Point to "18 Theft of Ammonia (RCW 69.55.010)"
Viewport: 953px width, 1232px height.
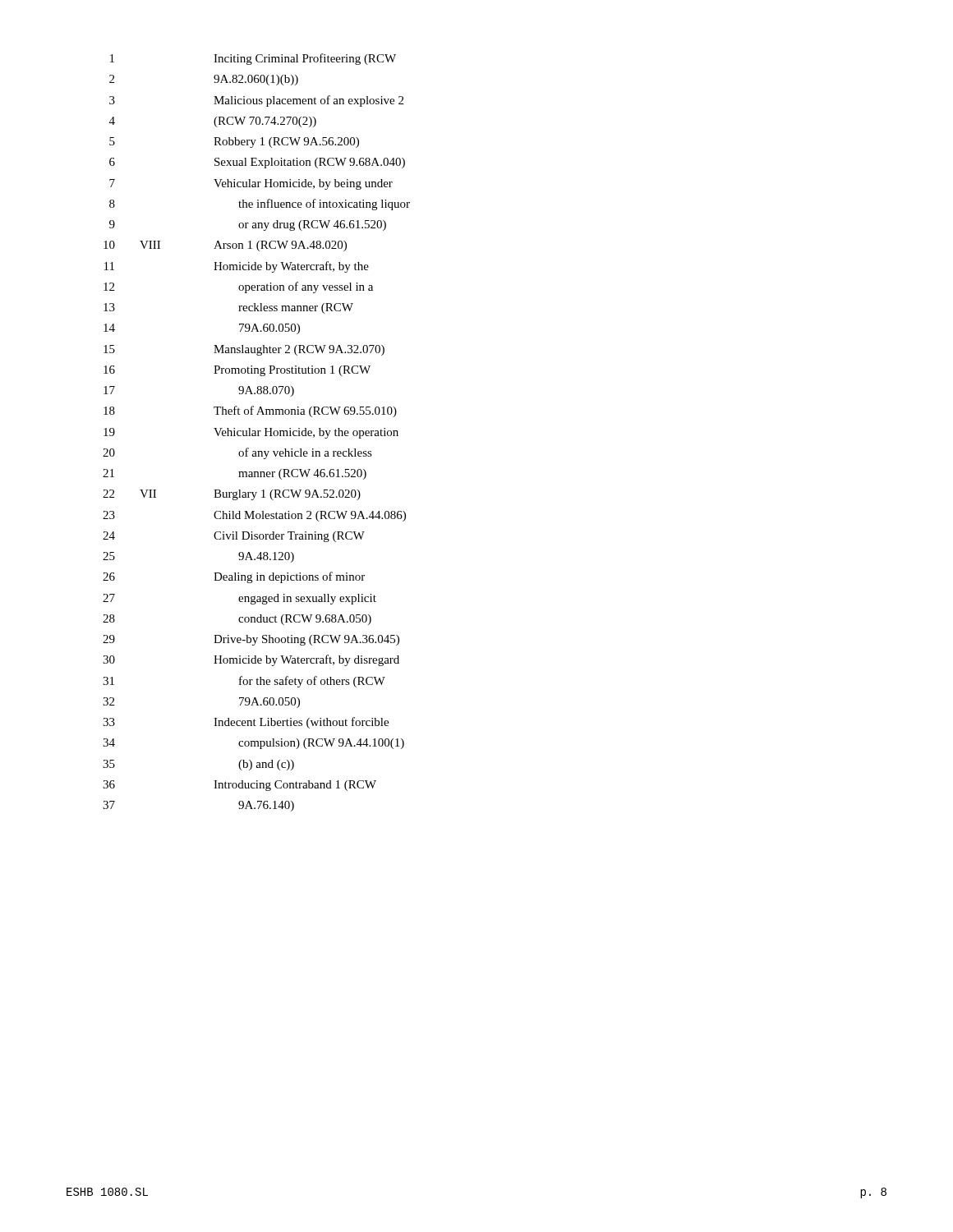click(231, 411)
